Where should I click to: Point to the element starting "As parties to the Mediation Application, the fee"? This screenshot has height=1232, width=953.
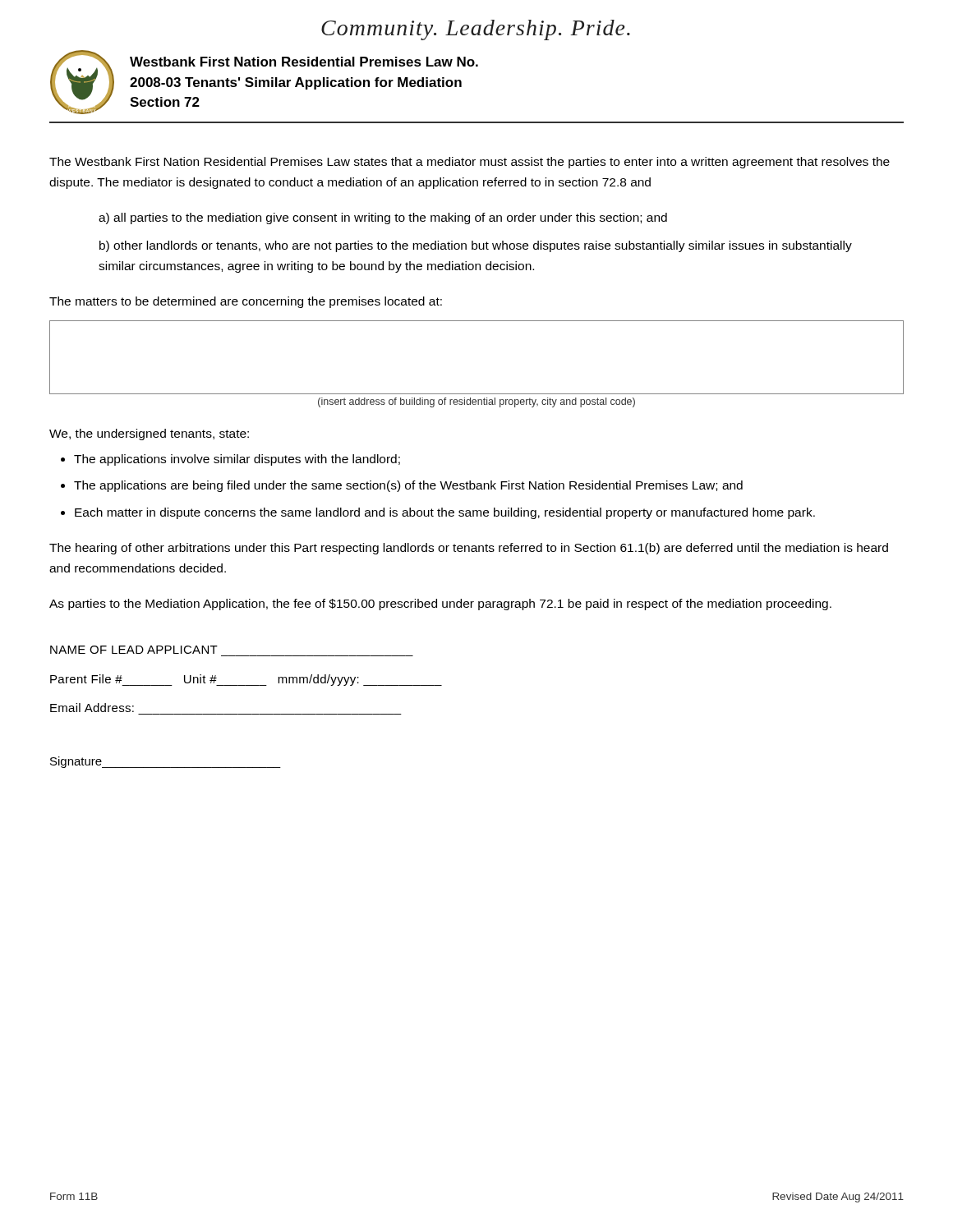[441, 603]
